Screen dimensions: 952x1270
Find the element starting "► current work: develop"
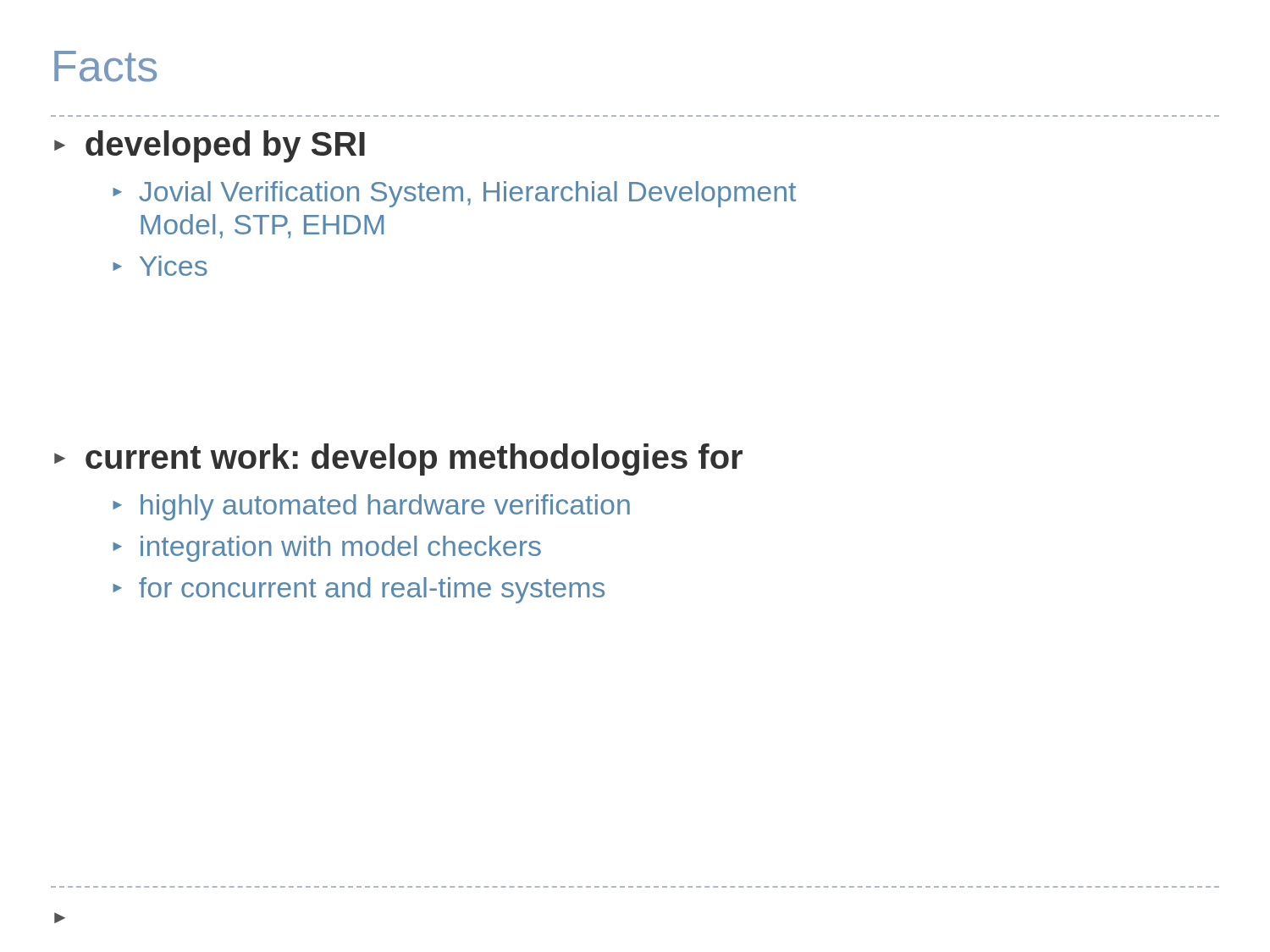click(x=397, y=457)
